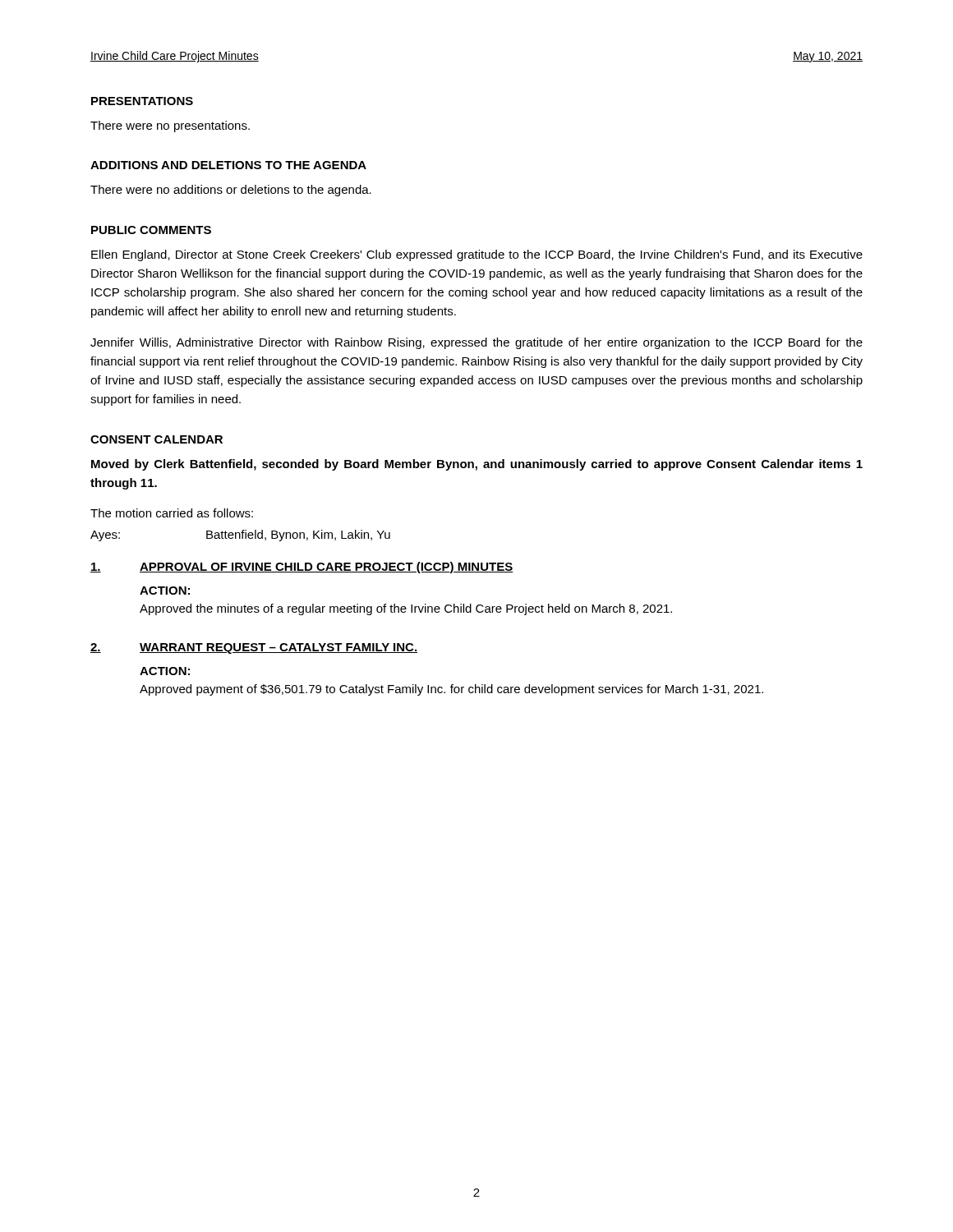Navigate to the text starting "Moved by Clerk Battenfield,"
The height and width of the screenshot is (1232, 953).
476,473
